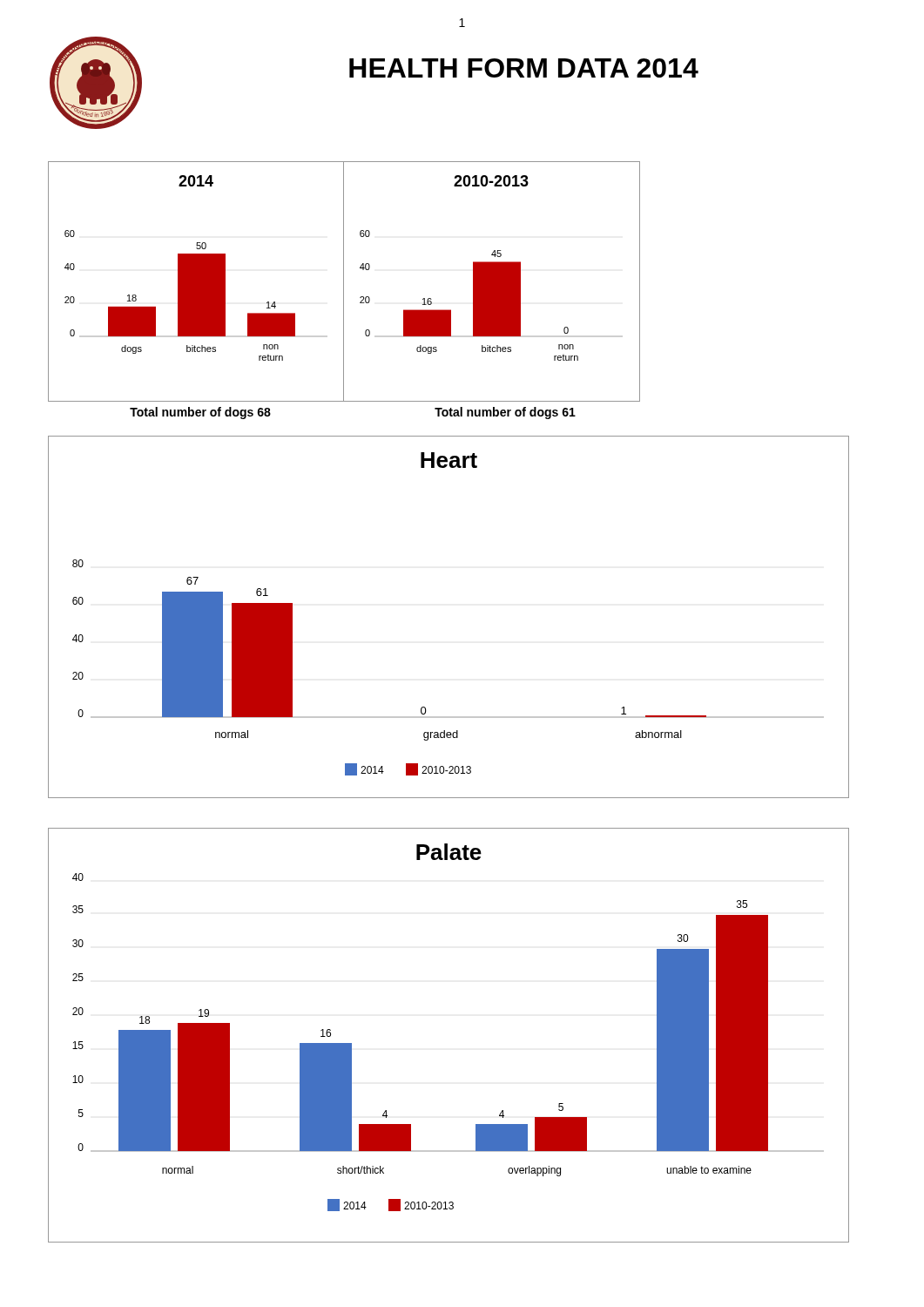Viewport: 924px width, 1307px height.
Task: Point to the text starting "HEALTH FORM DATA 2014"
Action: [x=523, y=68]
